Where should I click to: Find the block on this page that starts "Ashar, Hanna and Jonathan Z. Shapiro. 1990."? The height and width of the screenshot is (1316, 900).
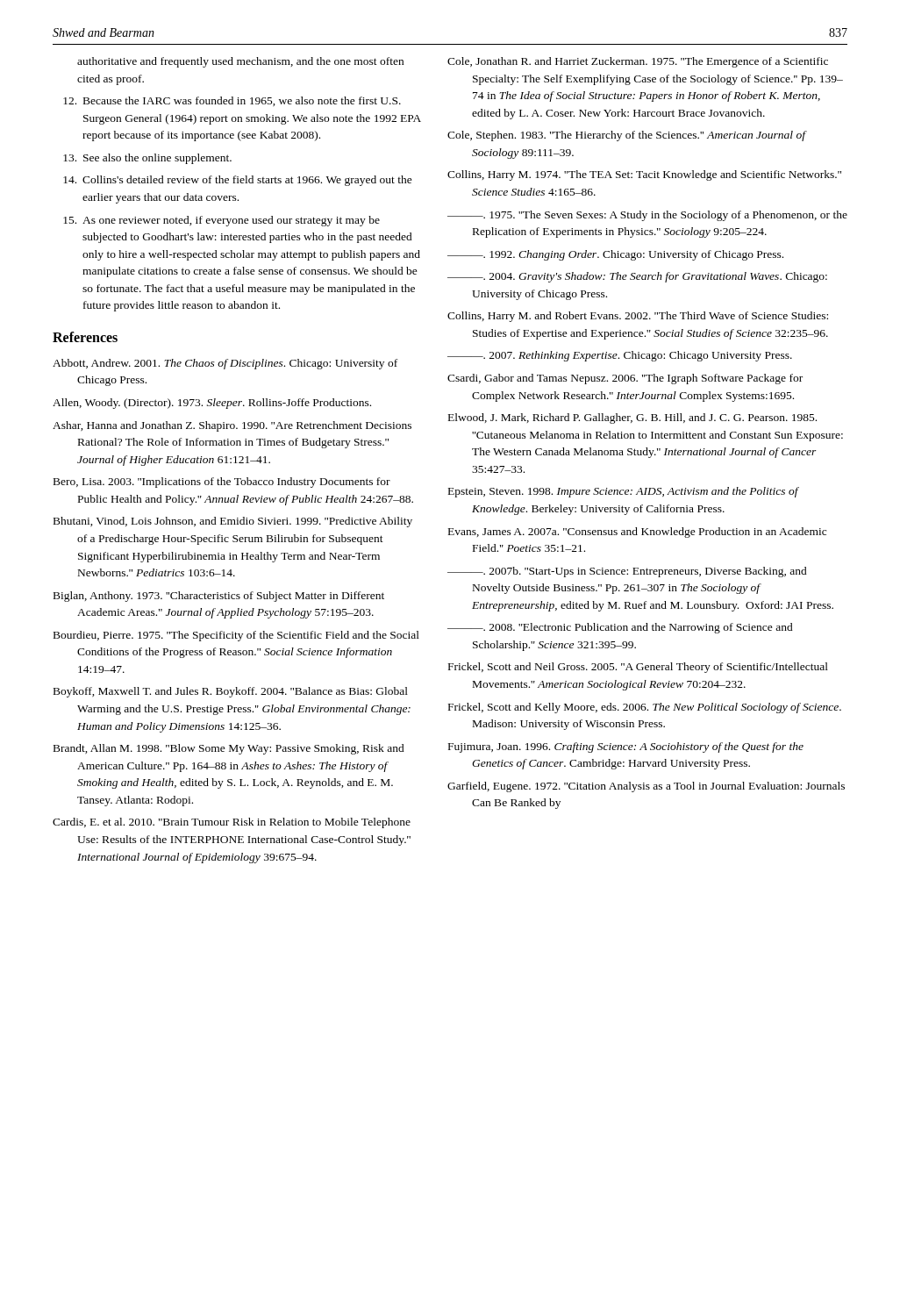point(232,442)
